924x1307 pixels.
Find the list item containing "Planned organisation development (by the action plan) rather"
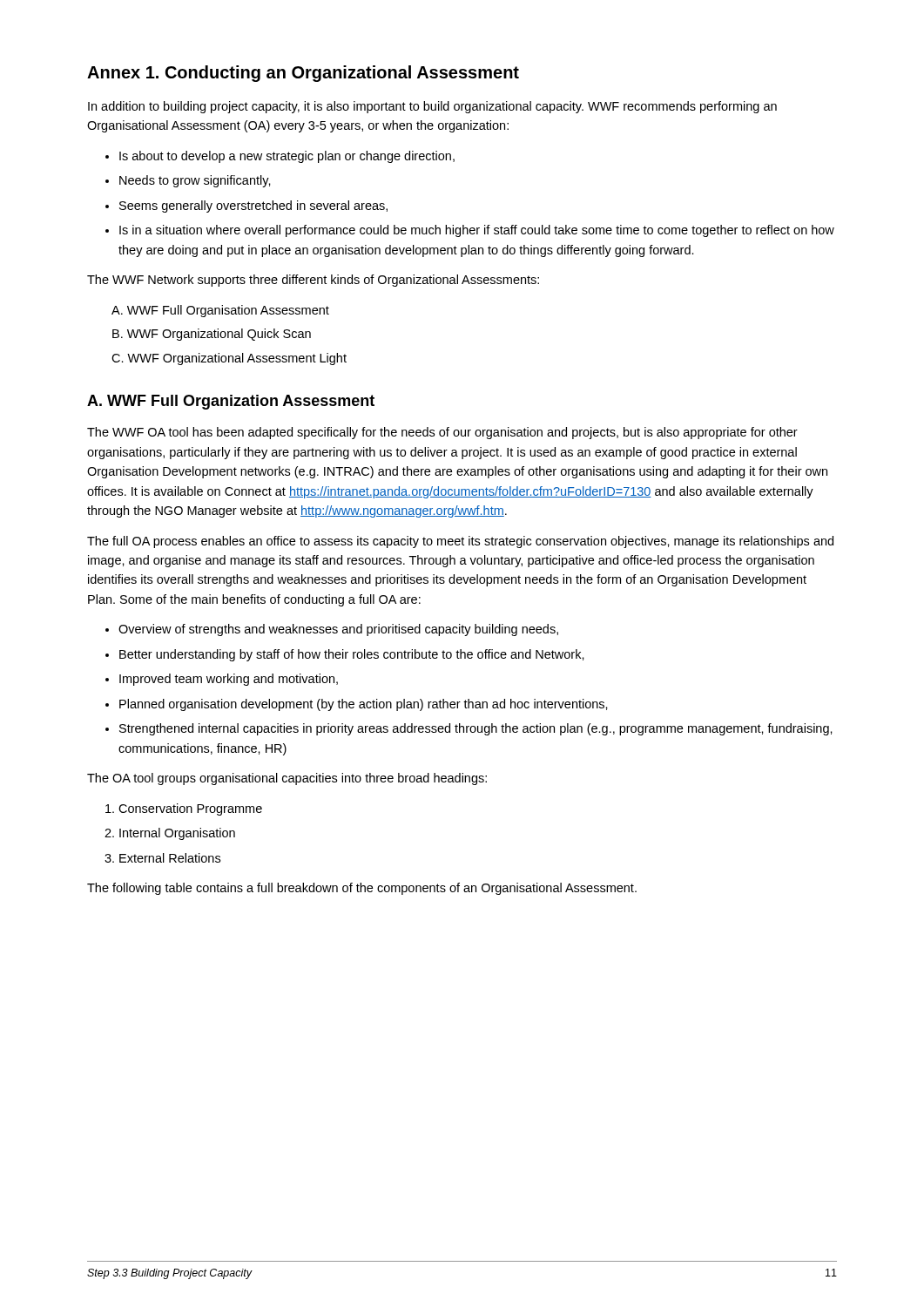363,704
